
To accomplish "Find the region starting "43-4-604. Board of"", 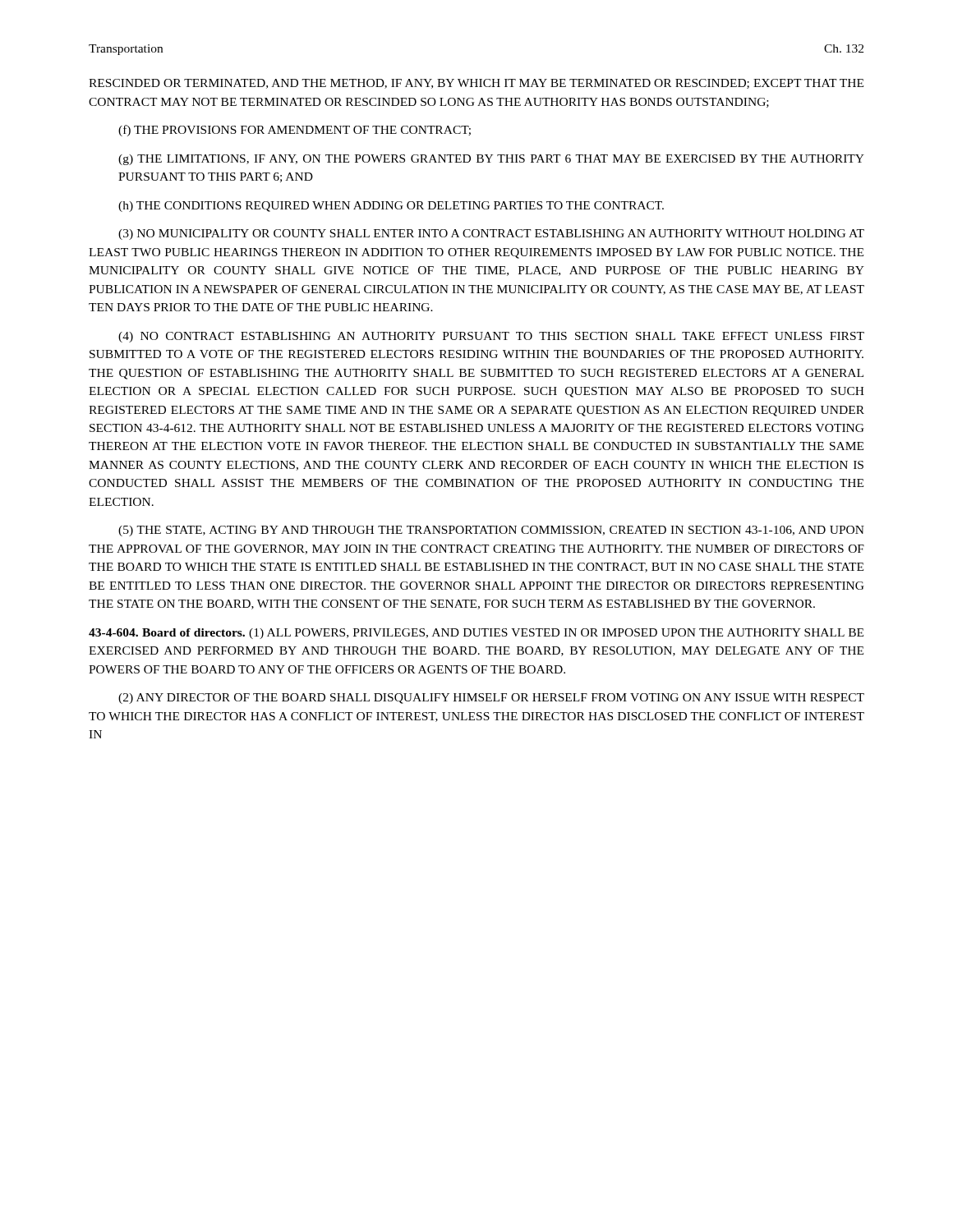I will [476, 650].
